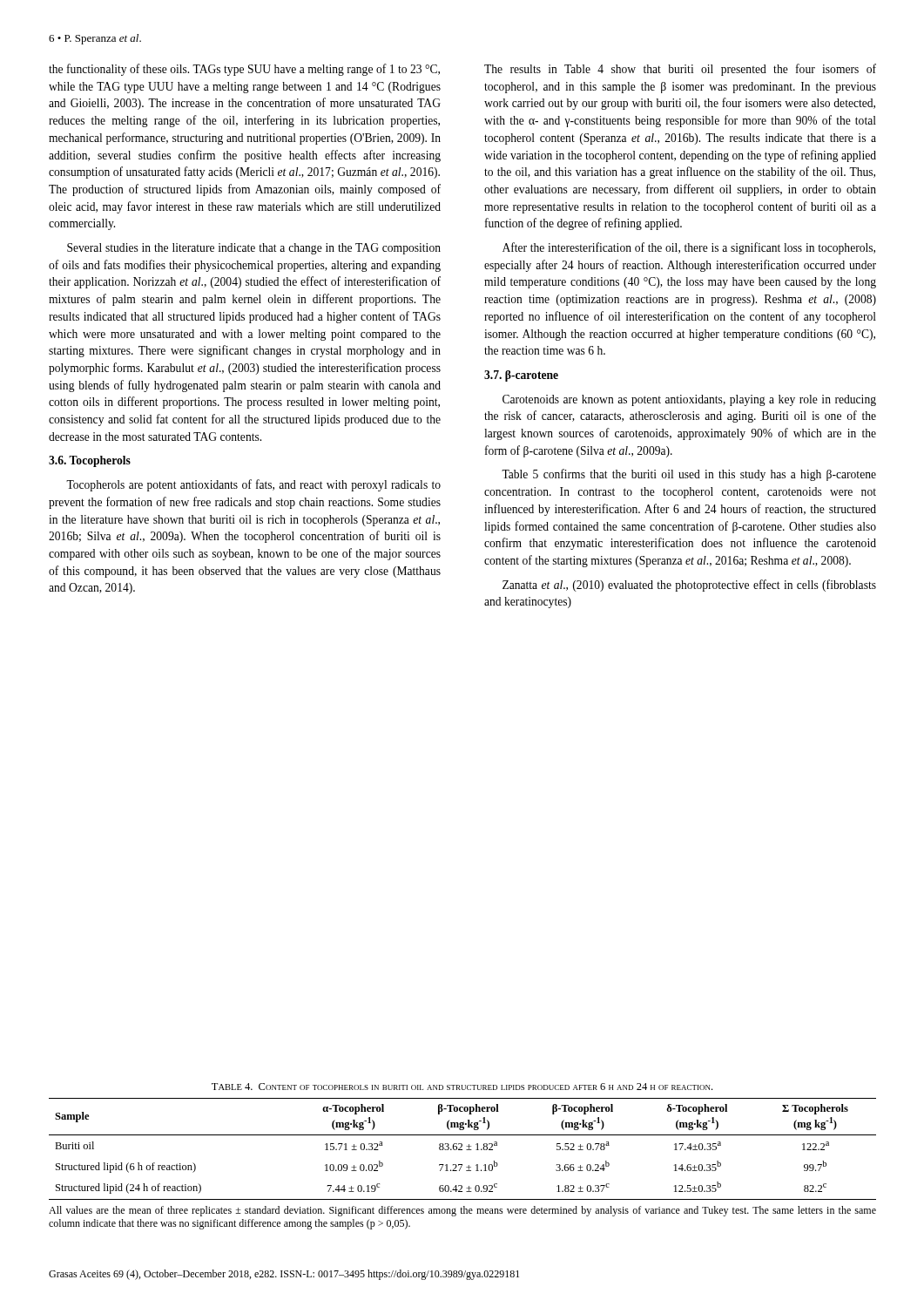The height and width of the screenshot is (1307, 924).
Task: Locate the text block that says "Tocopherols are potent antioxidants"
Action: click(x=245, y=537)
